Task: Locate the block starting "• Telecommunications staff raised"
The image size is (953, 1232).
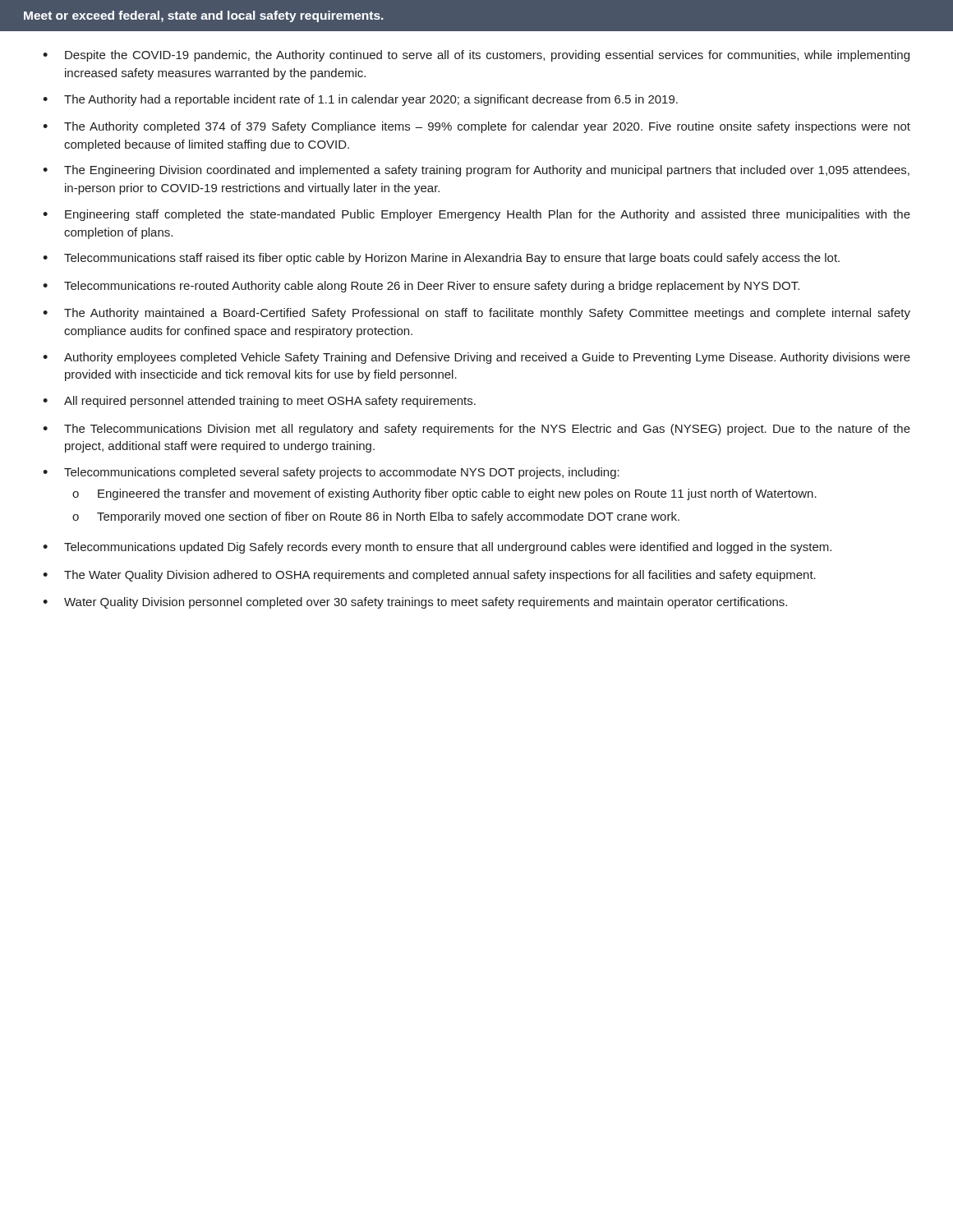Action: (476, 259)
